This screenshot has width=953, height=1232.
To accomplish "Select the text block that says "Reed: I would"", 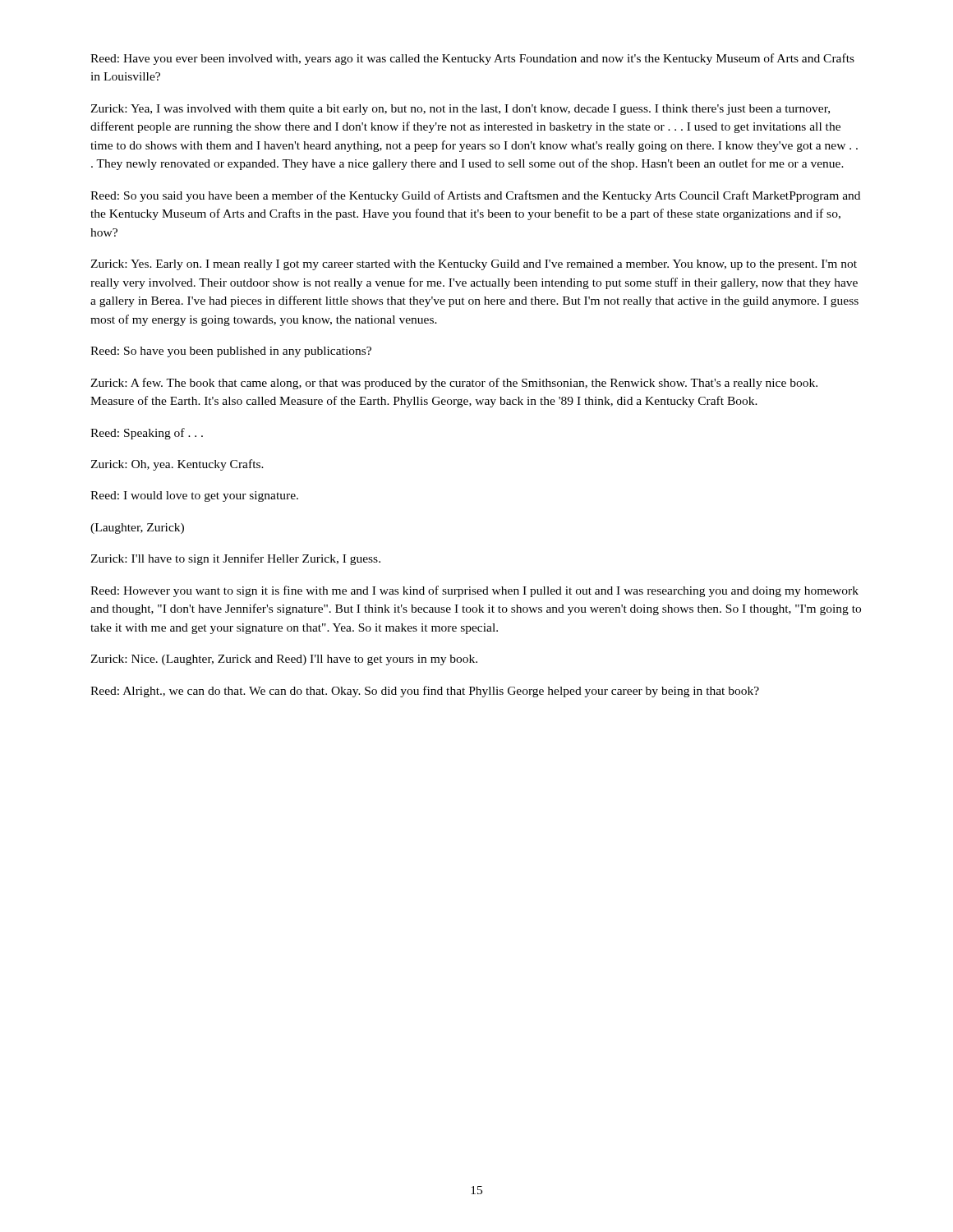I will coord(195,495).
